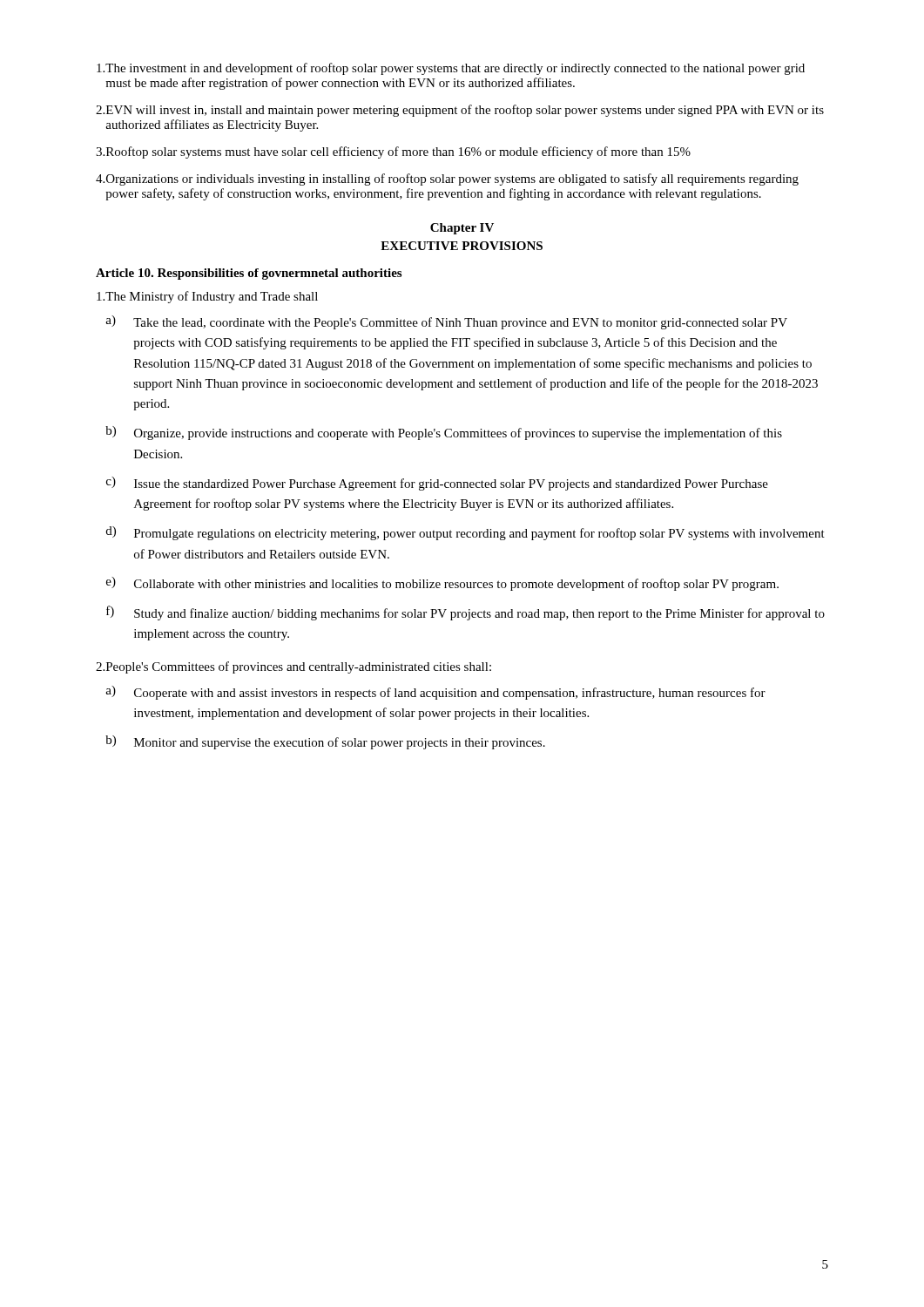Click the passage that begins "4. Organizations or"
924x1307 pixels.
462,186
